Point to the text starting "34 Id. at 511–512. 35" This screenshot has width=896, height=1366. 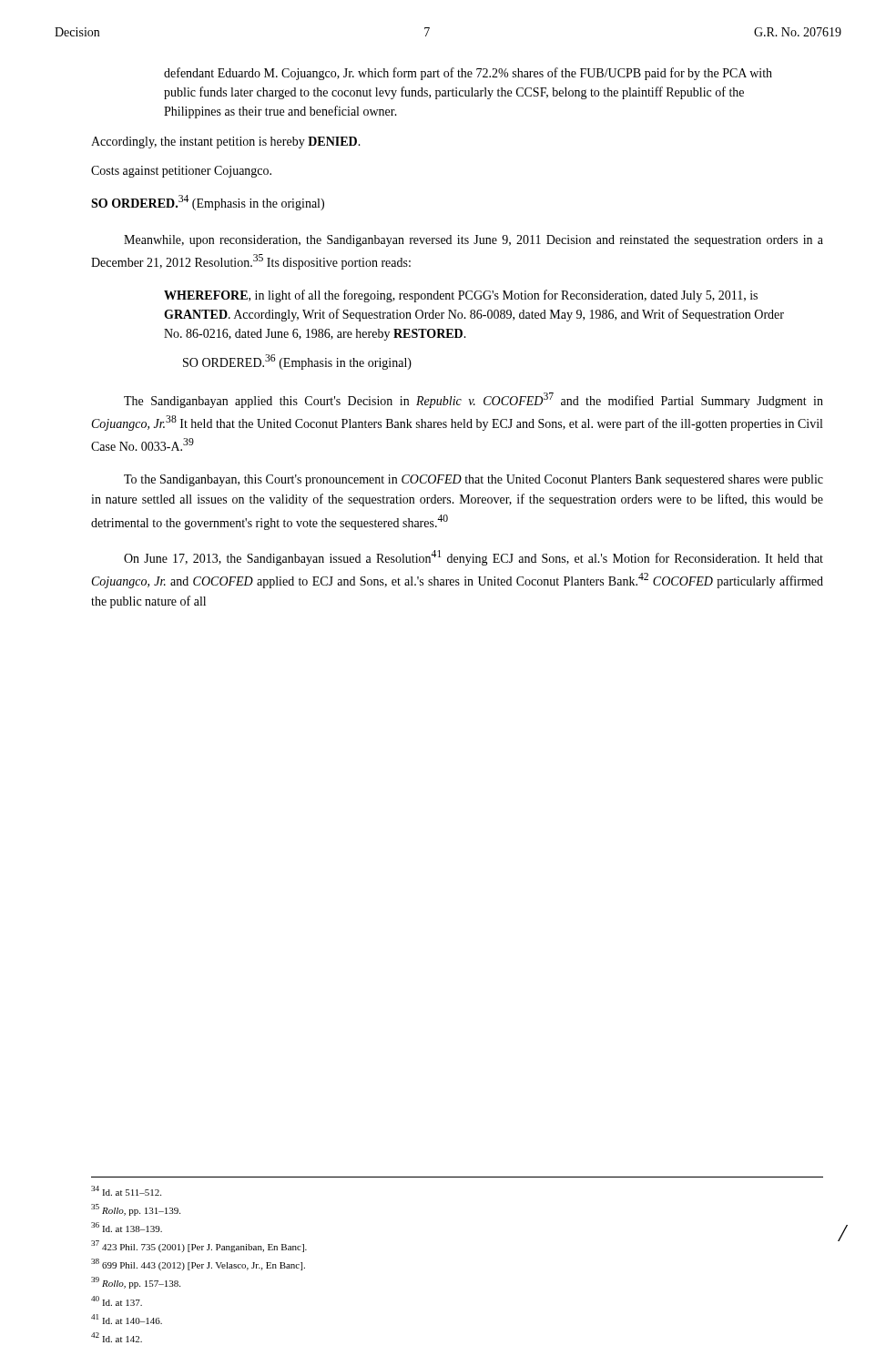coord(126,1191)
